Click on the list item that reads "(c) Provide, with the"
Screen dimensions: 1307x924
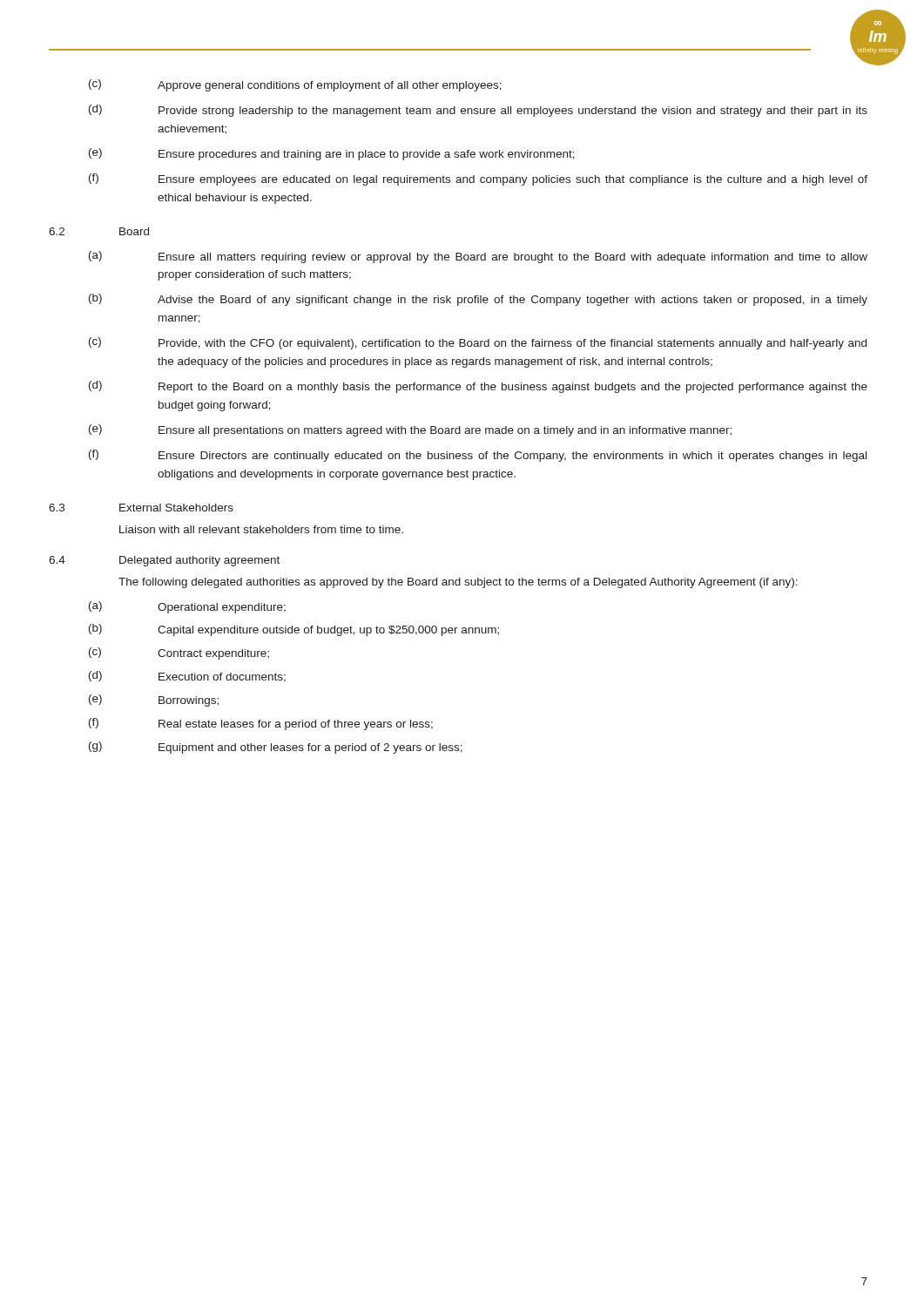click(458, 353)
